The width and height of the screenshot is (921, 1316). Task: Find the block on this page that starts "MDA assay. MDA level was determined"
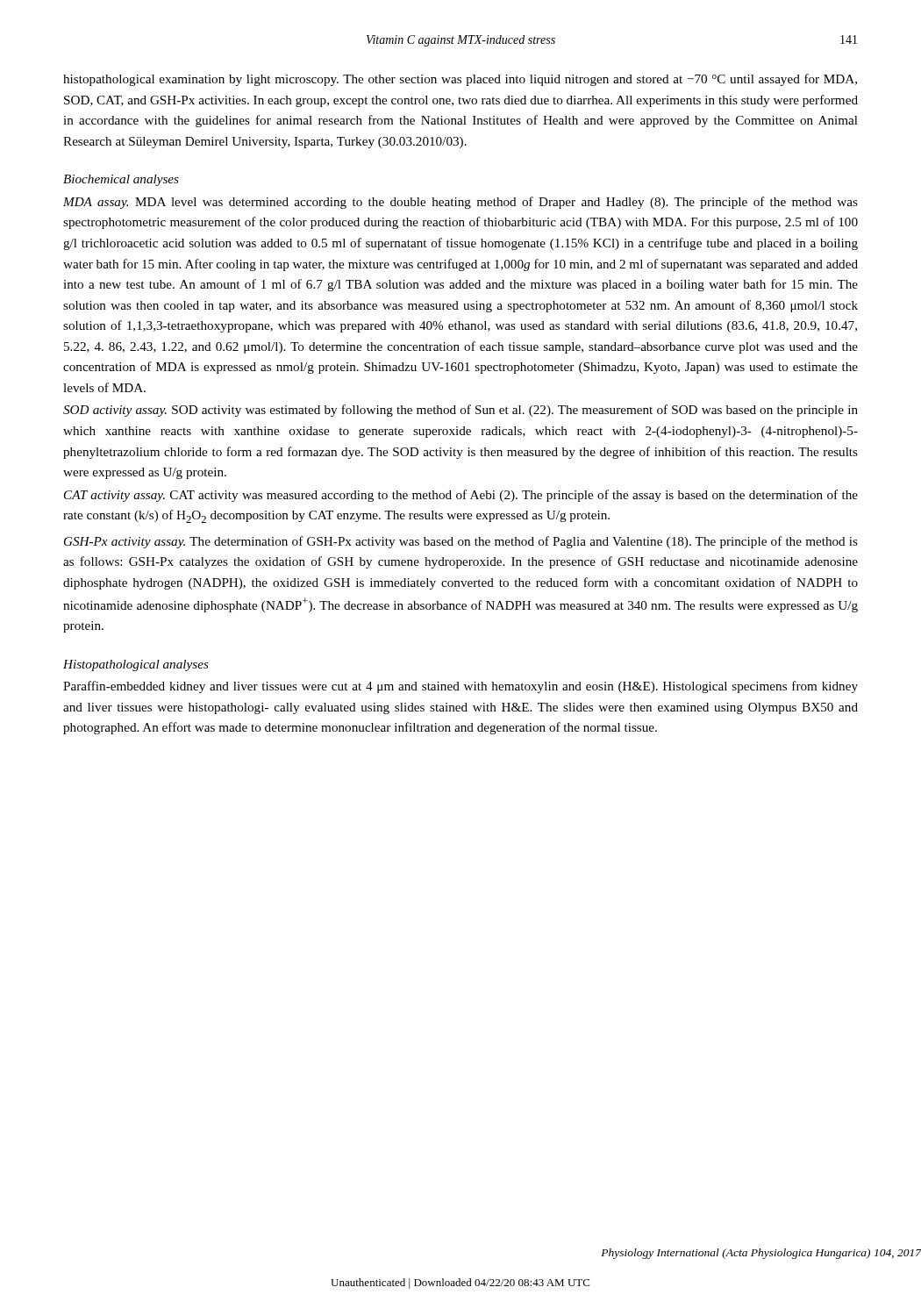tap(460, 294)
